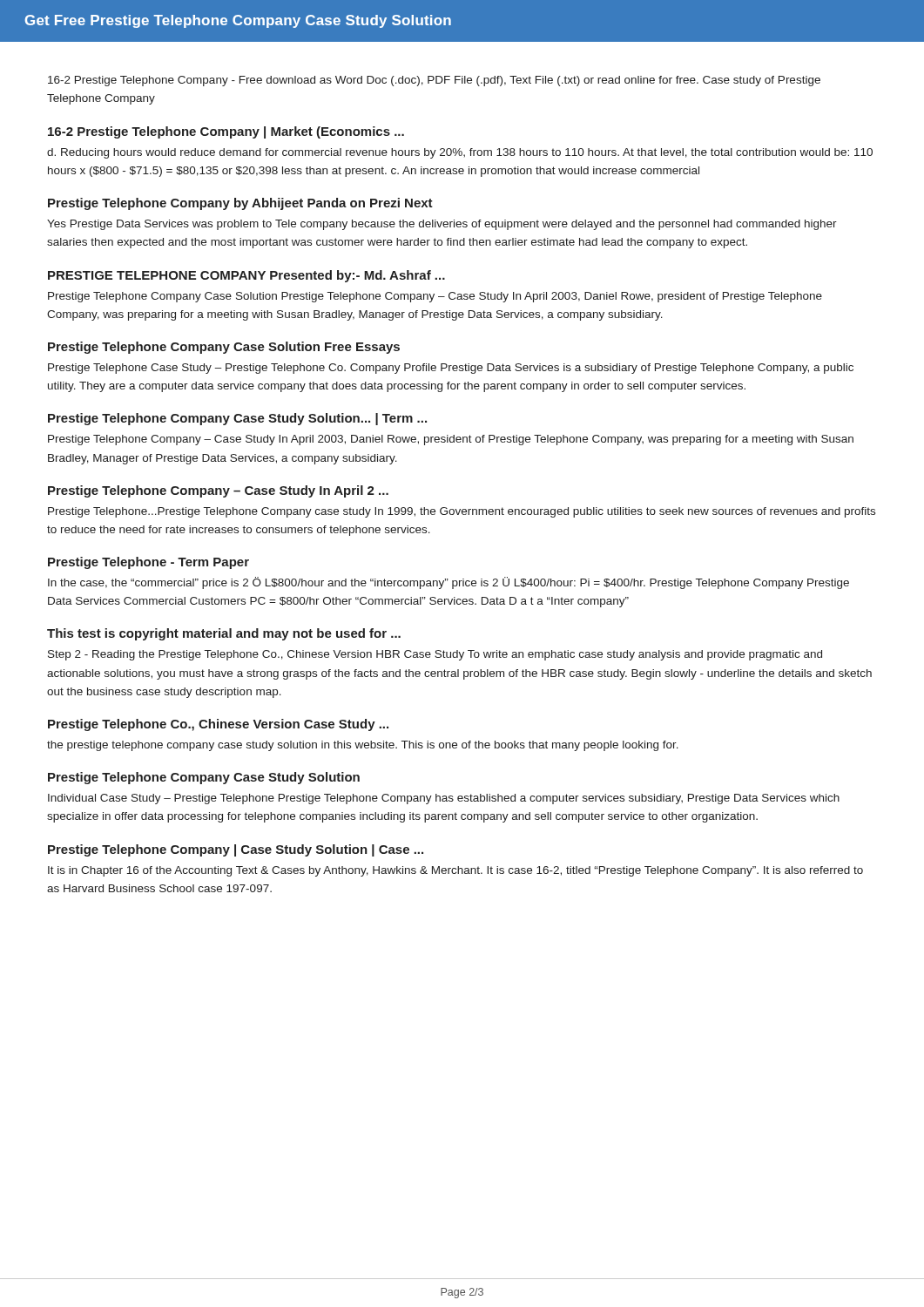
Task: Locate the text starting "Yes Prestige Data"
Action: [x=442, y=233]
